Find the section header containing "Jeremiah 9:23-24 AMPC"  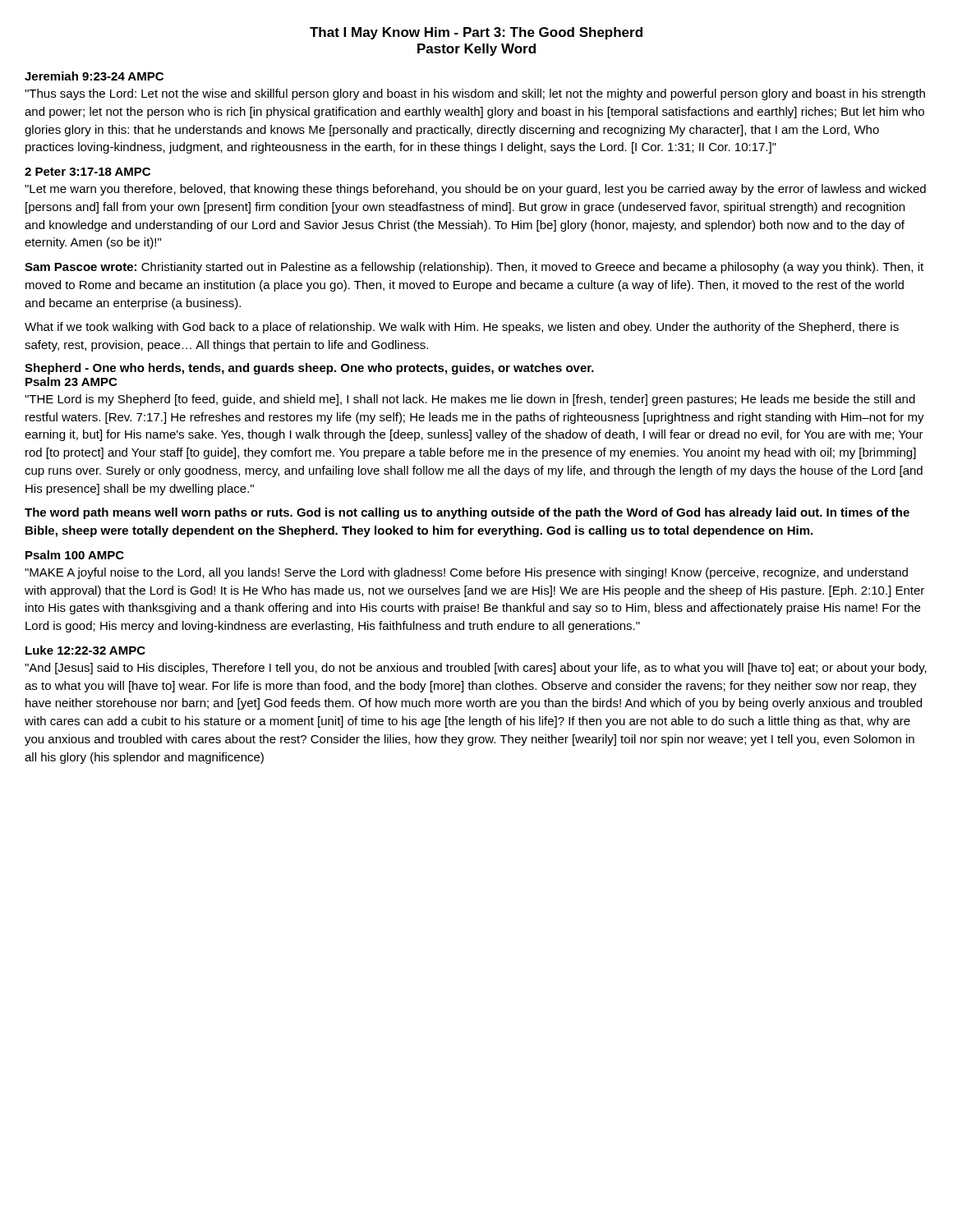click(x=94, y=76)
